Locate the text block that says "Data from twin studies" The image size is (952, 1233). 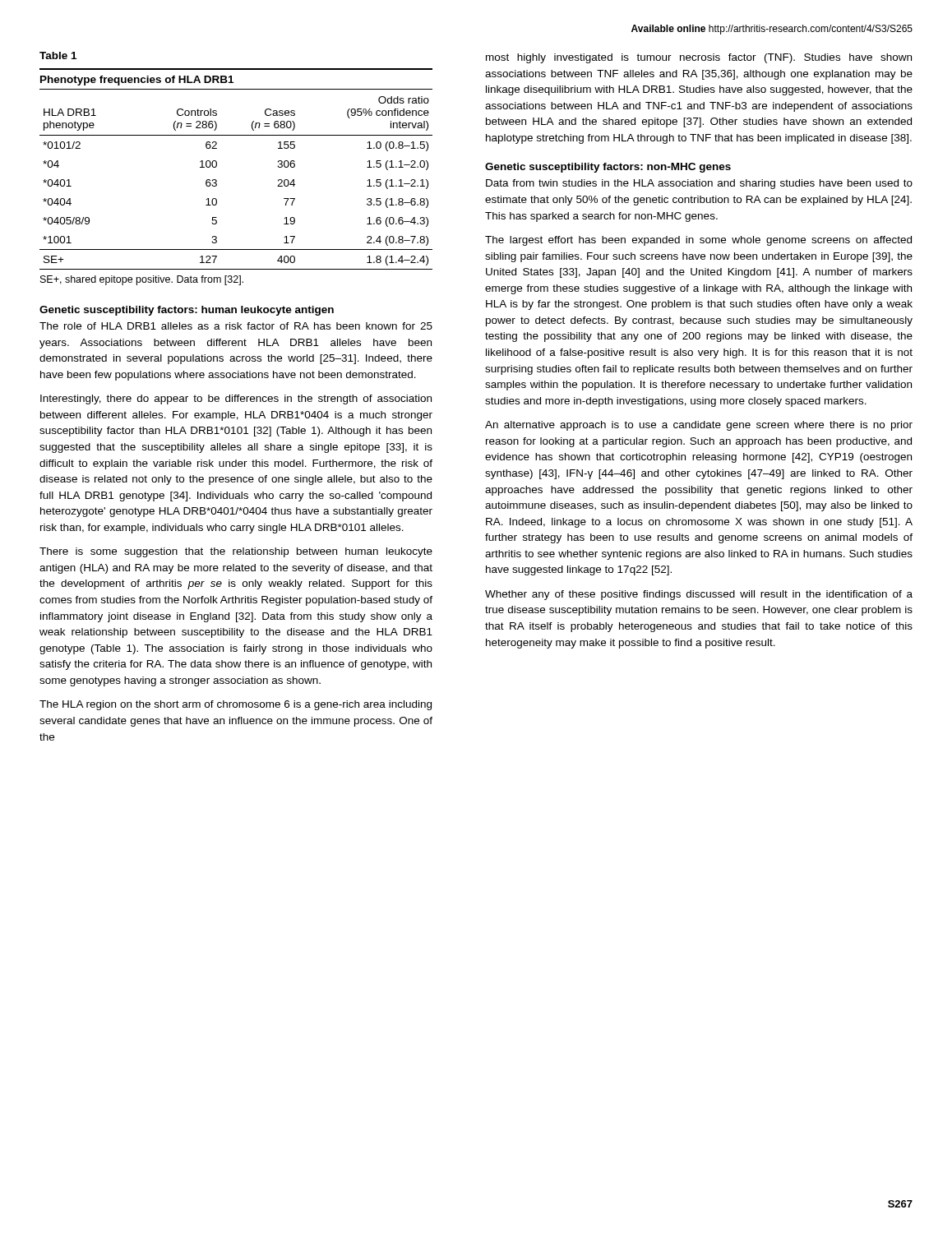pos(699,199)
